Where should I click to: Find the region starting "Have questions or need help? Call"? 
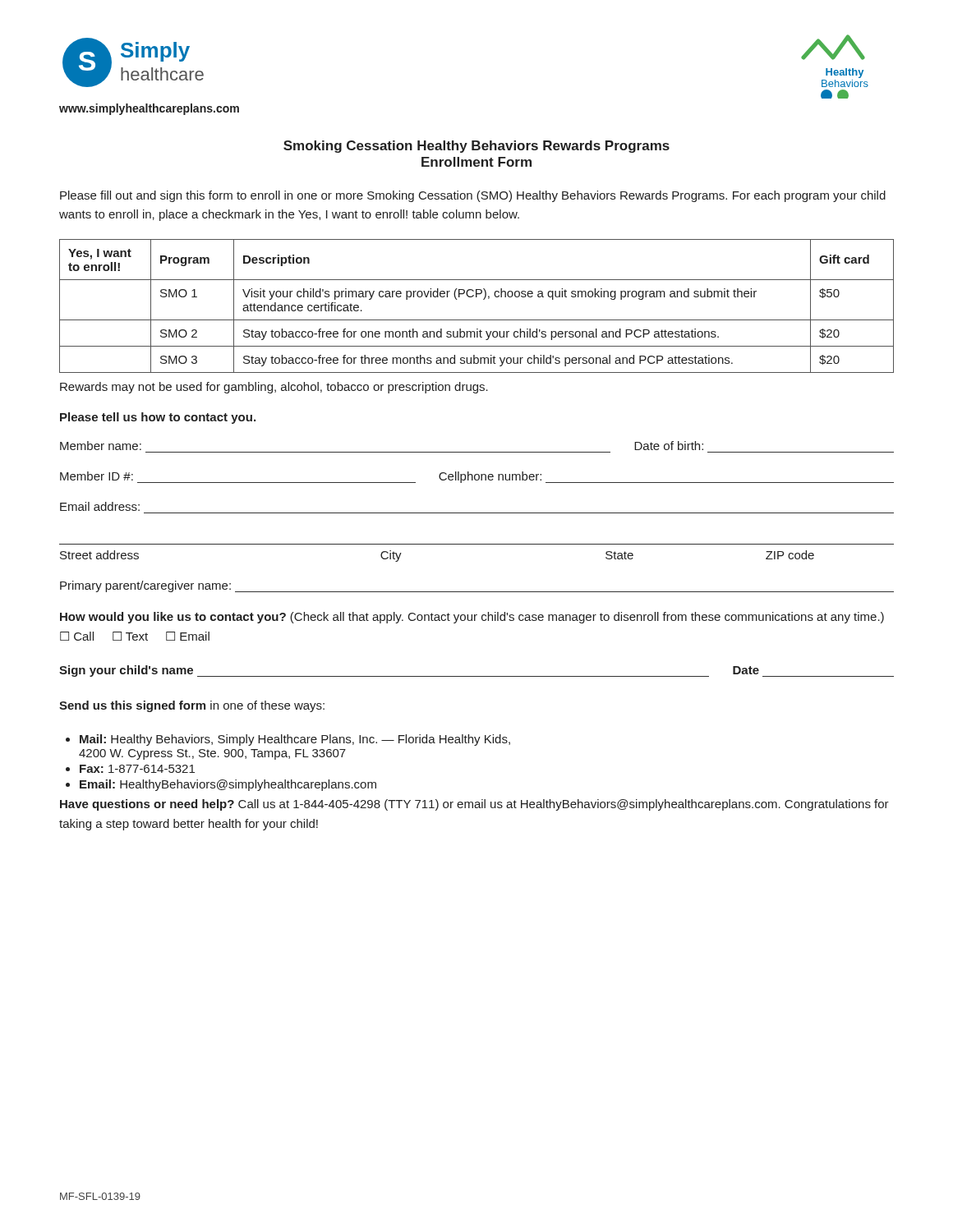pyautogui.click(x=474, y=814)
